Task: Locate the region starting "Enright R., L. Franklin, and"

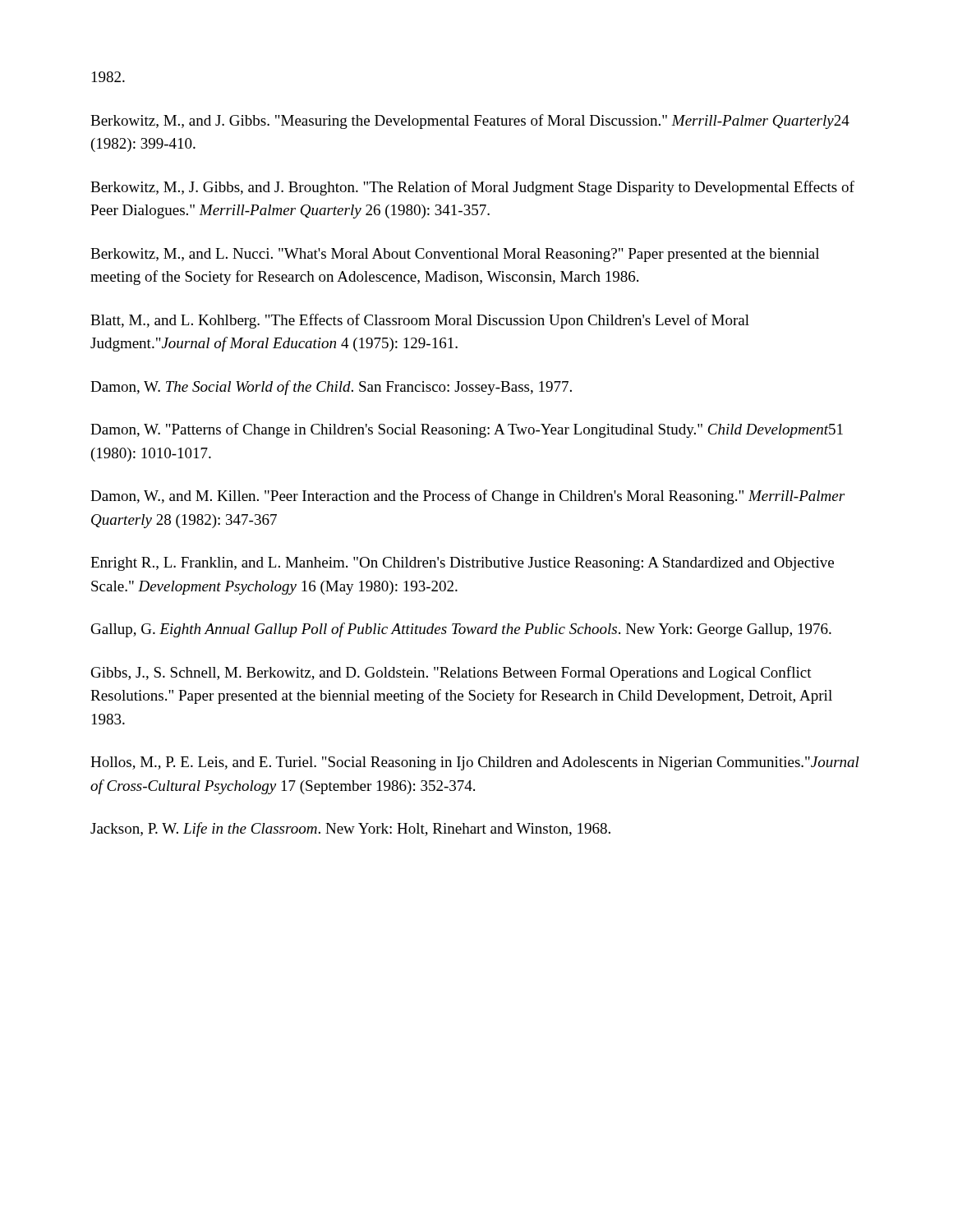Action: [462, 574]
